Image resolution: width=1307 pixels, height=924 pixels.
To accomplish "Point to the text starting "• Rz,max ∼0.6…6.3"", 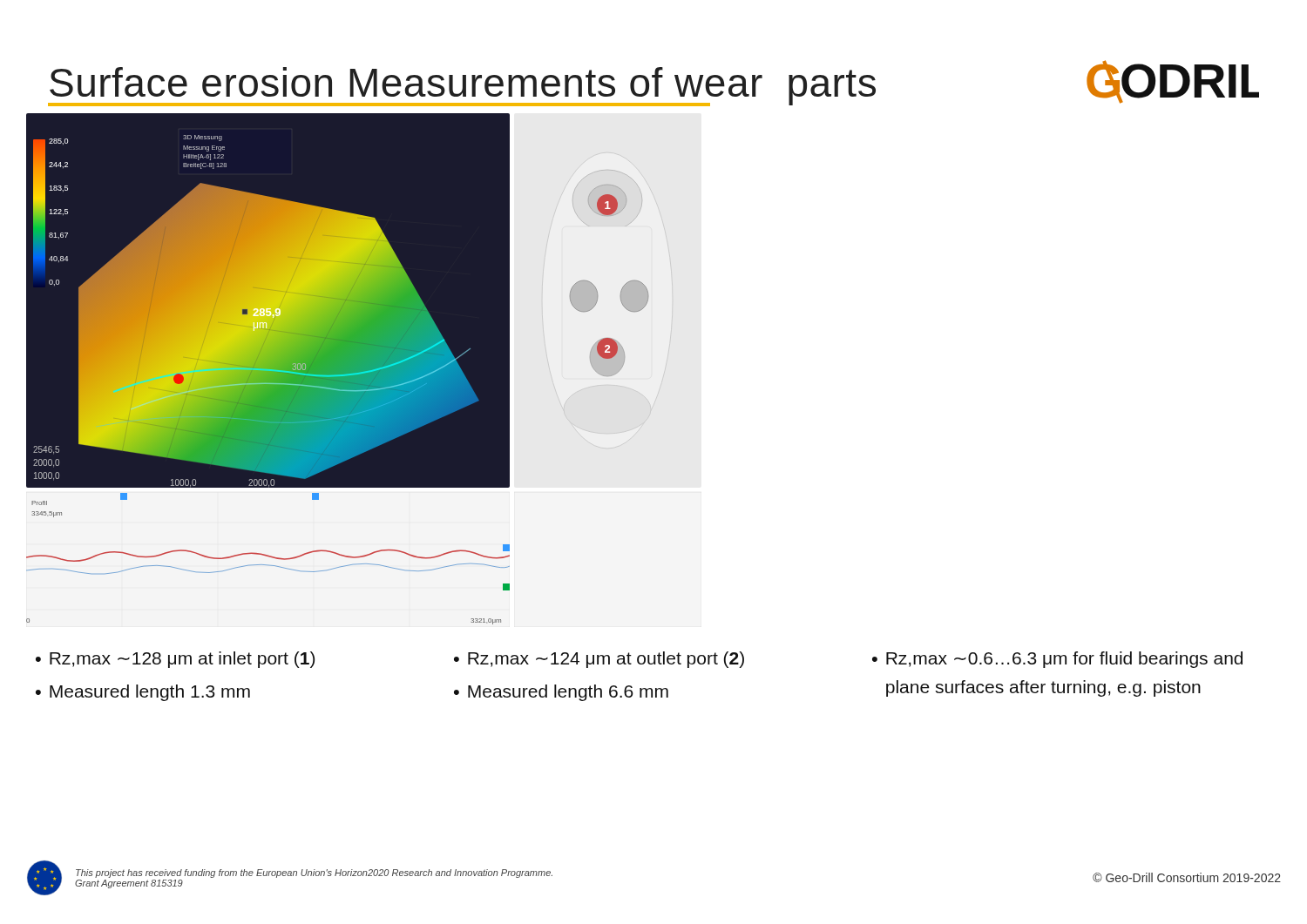I will pos(1072,673).
